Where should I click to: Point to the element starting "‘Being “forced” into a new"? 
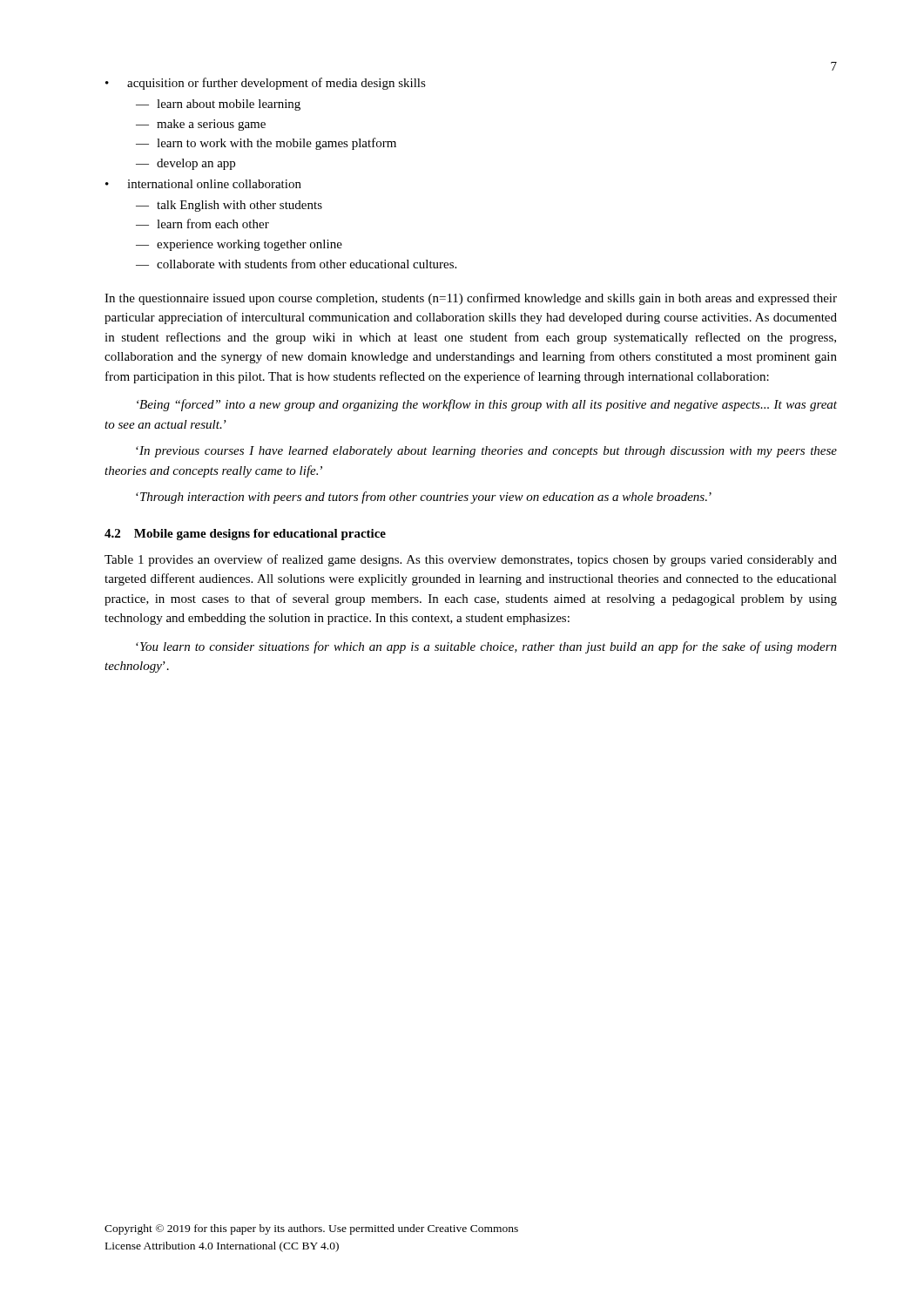click(x=471, y=414)
